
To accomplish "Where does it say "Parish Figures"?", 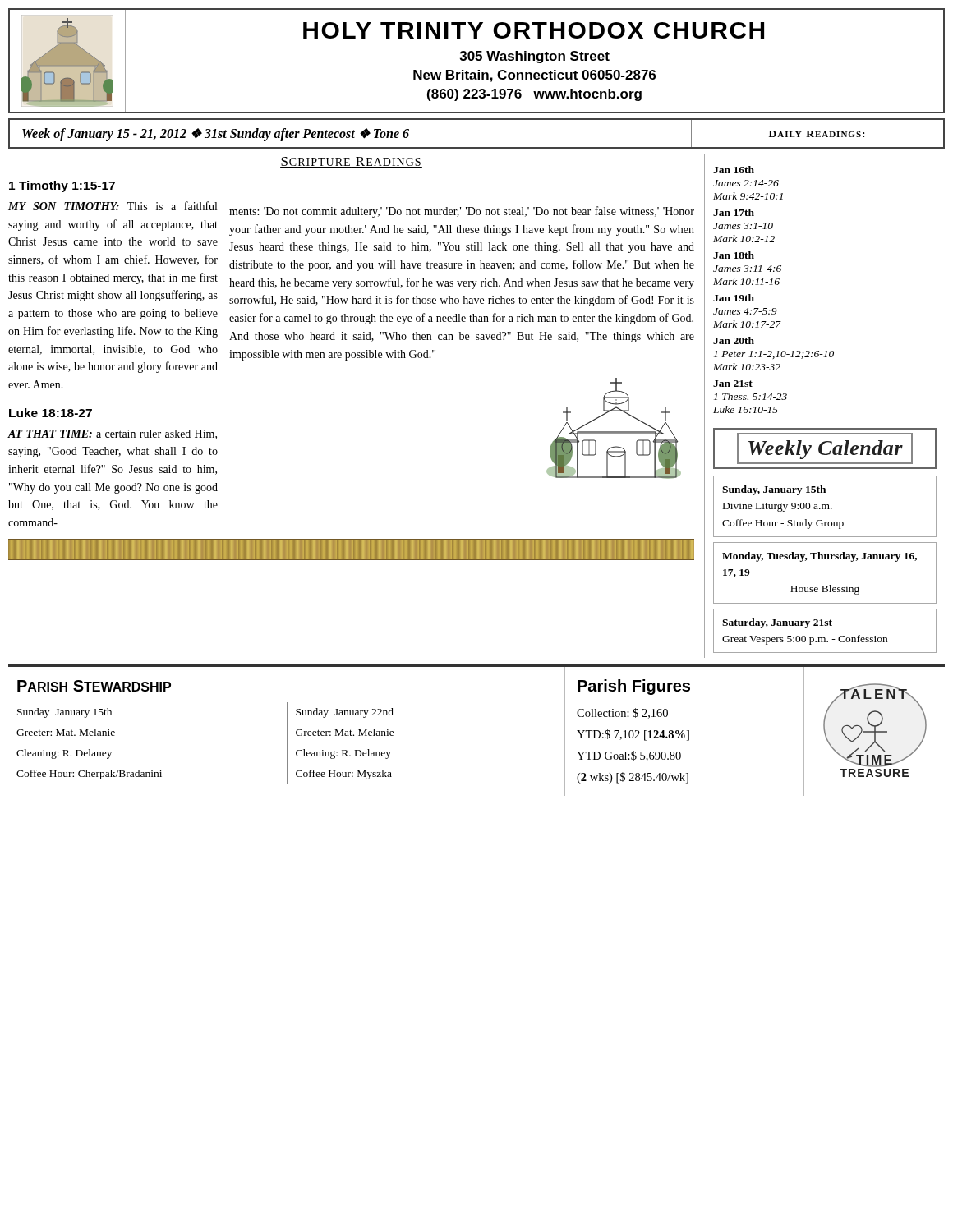I will (634, 686).
